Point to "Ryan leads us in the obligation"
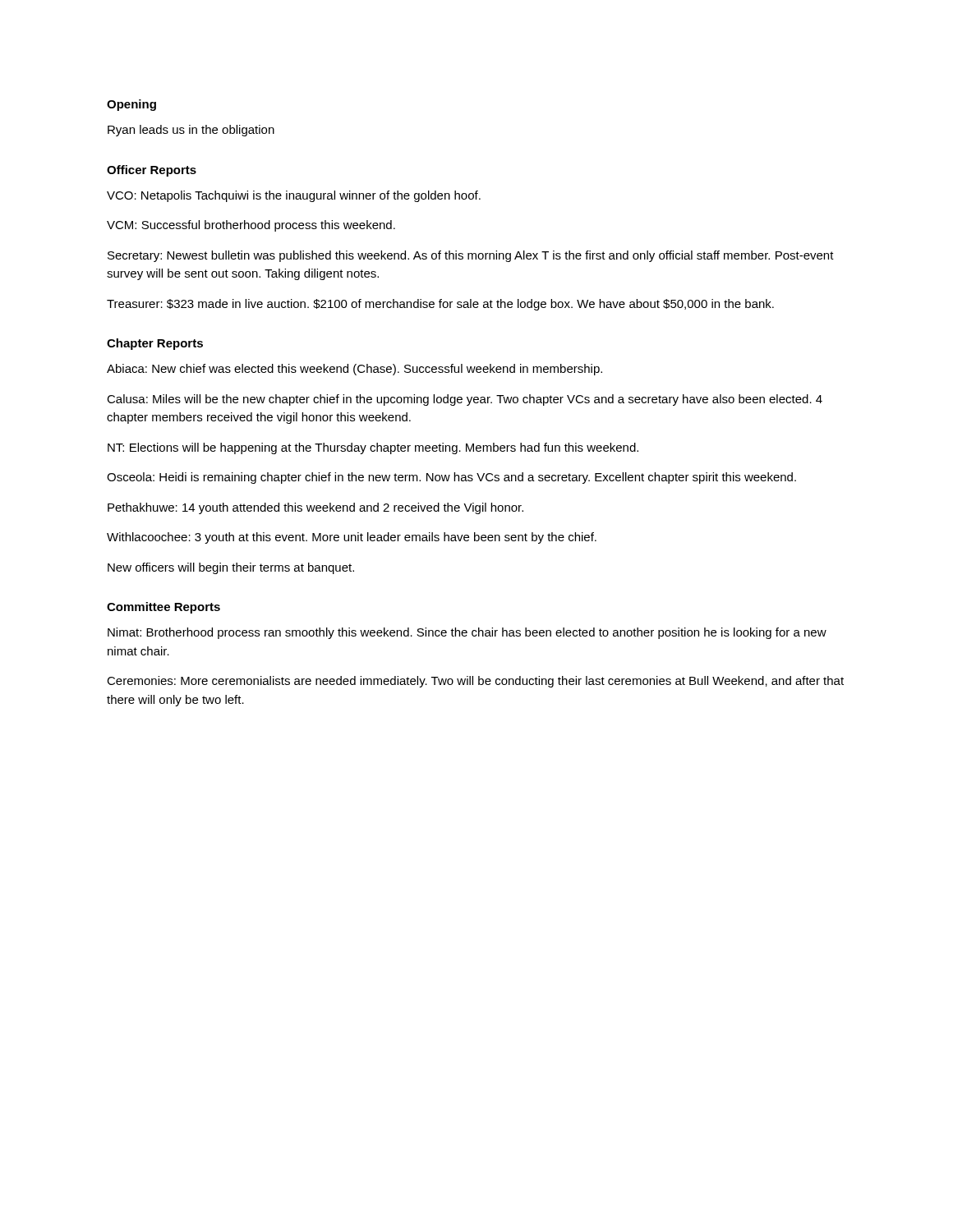953x1232 pixels. point(191,129)
